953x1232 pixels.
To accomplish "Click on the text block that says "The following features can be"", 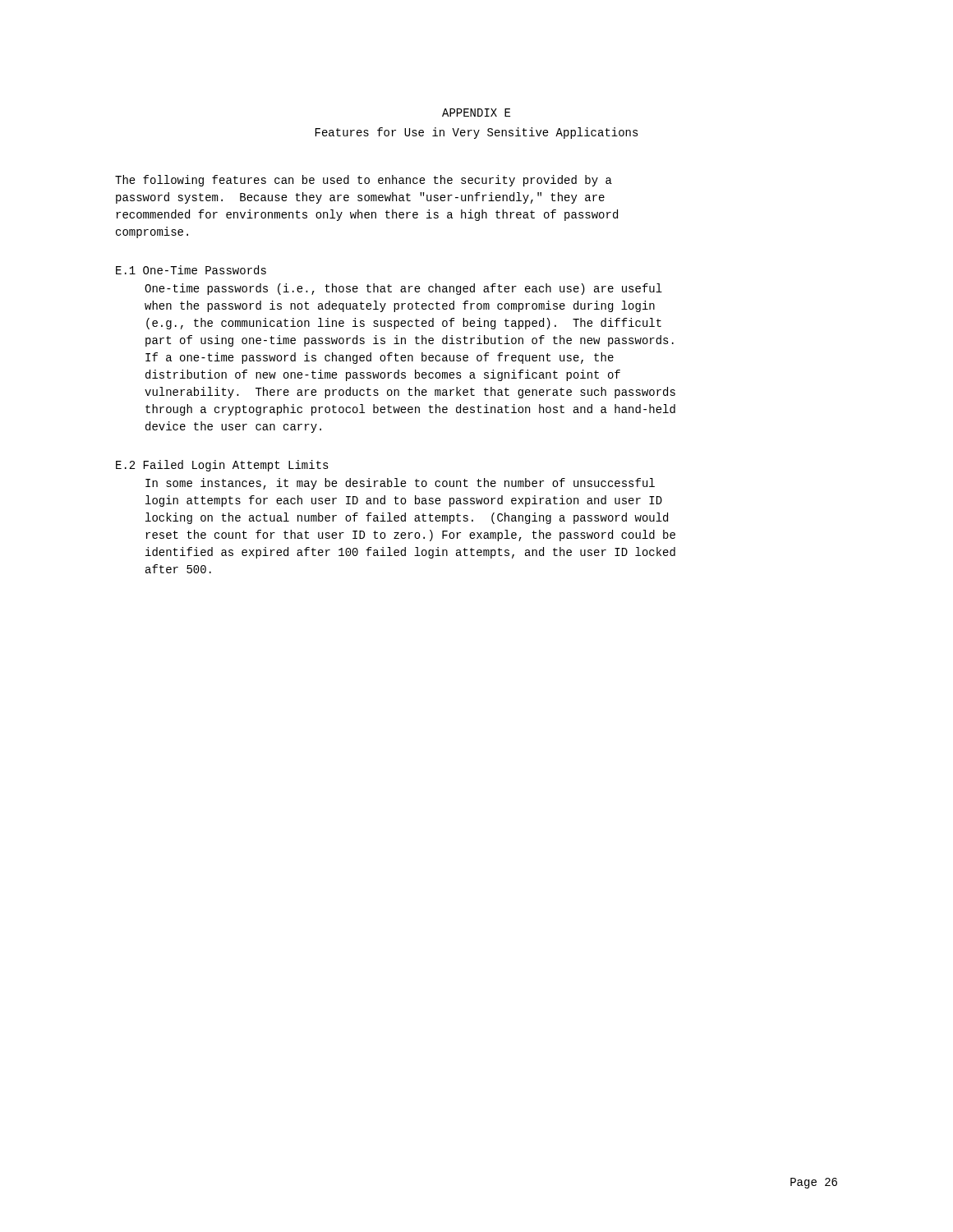I will [x=367, y=207].
